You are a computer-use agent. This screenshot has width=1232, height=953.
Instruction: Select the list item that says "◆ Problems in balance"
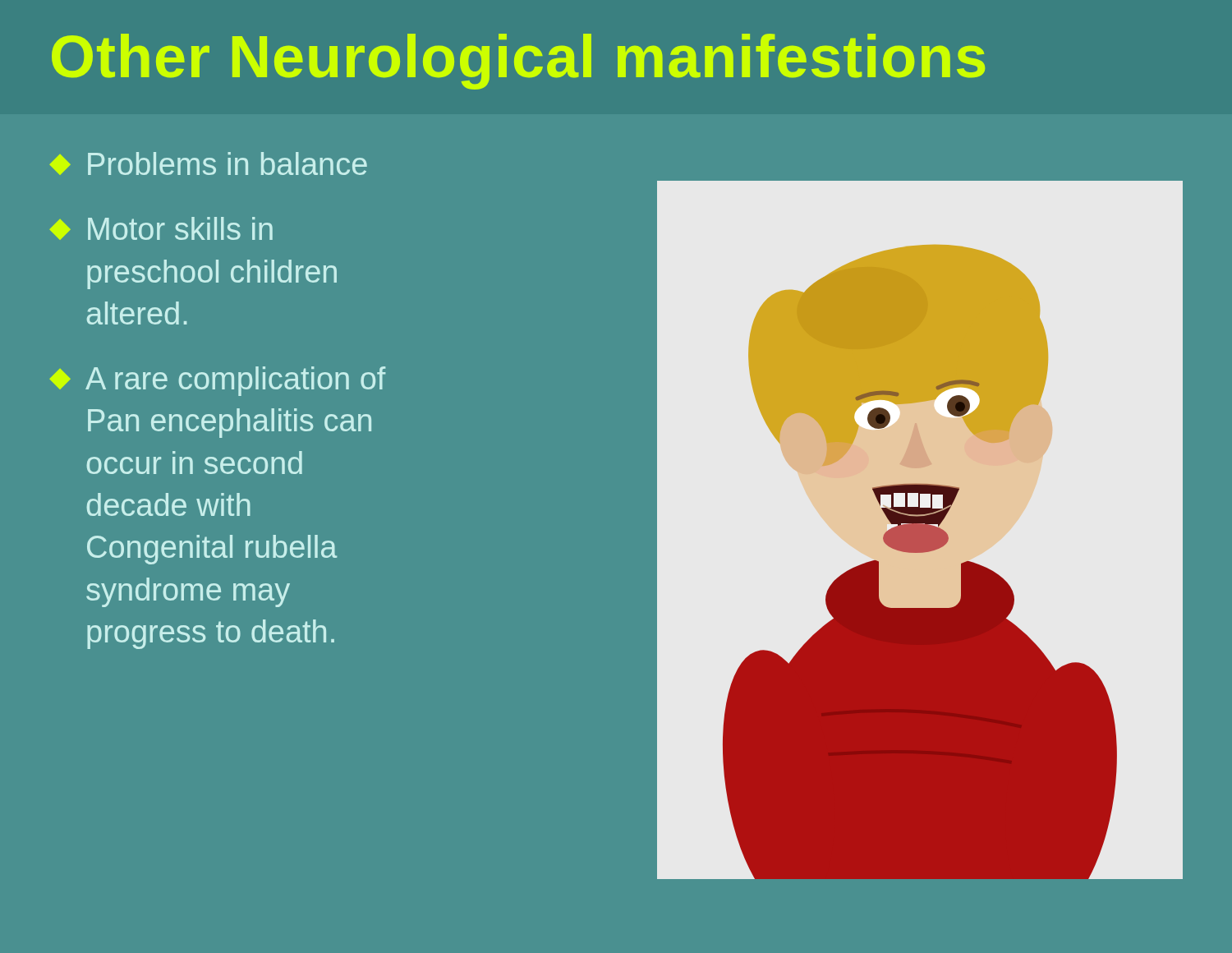[209, 165]
